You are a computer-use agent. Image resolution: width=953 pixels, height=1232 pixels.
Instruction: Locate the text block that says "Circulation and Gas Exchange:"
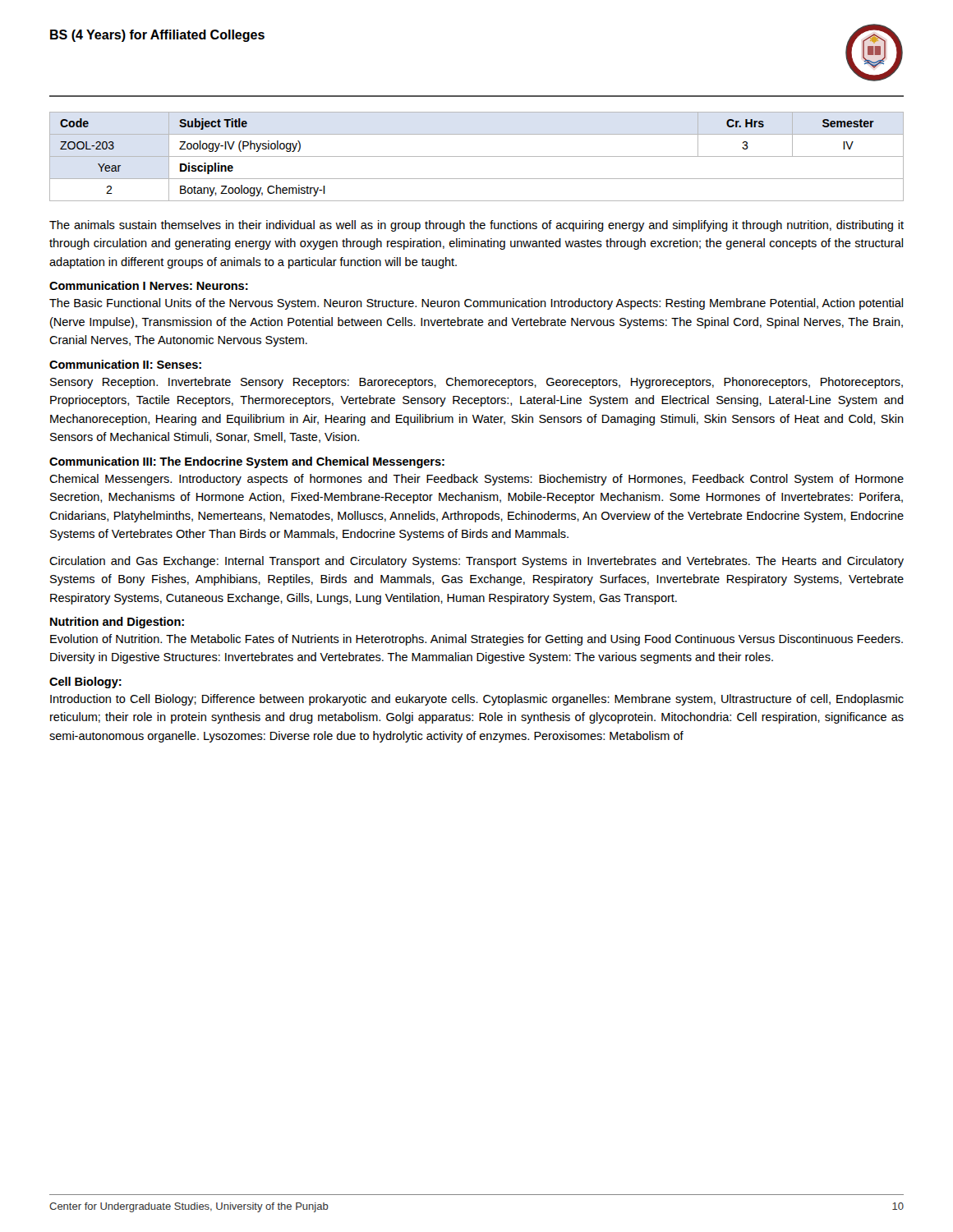[476, 579]
